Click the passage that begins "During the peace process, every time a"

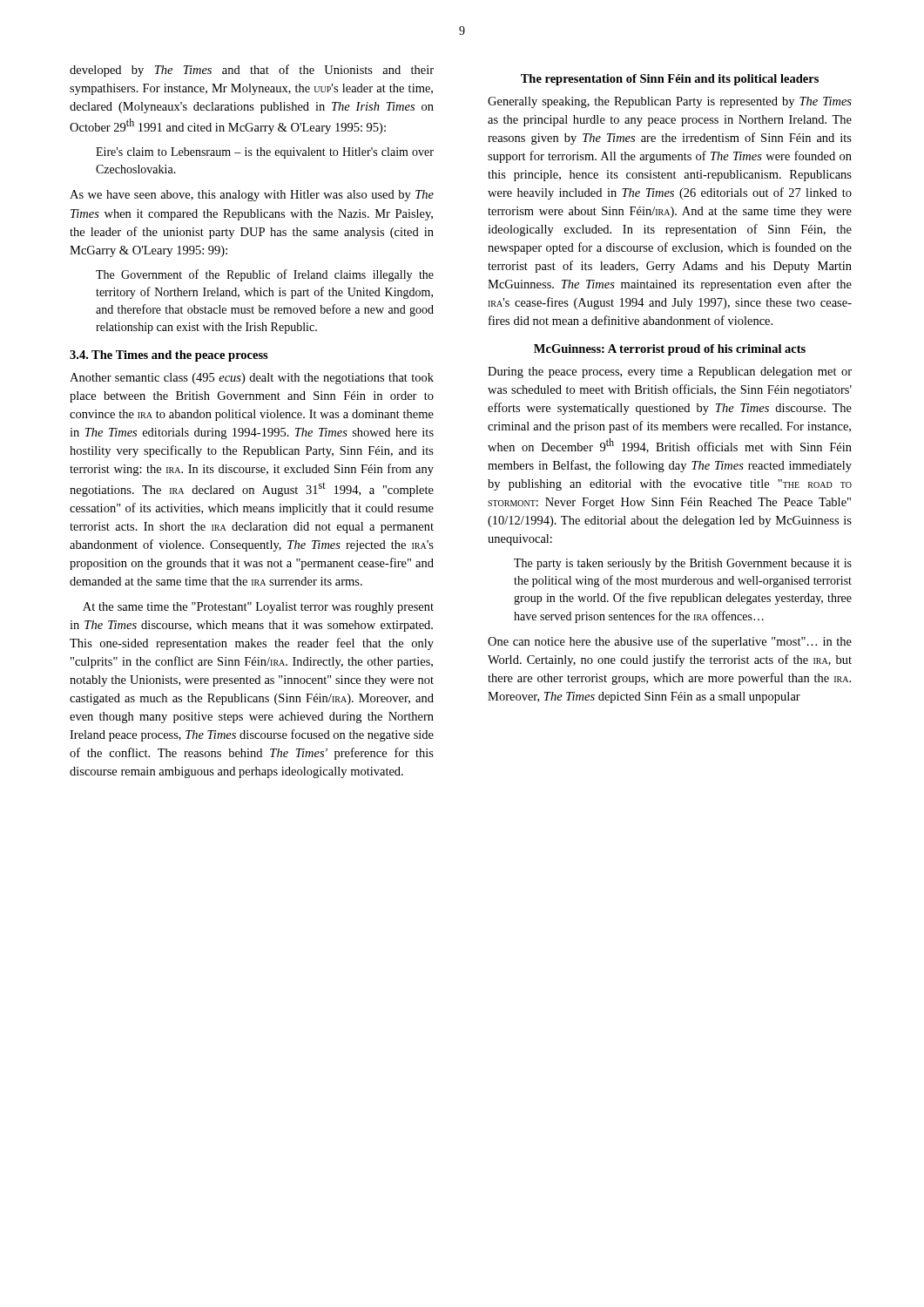[x=670, y=455]
